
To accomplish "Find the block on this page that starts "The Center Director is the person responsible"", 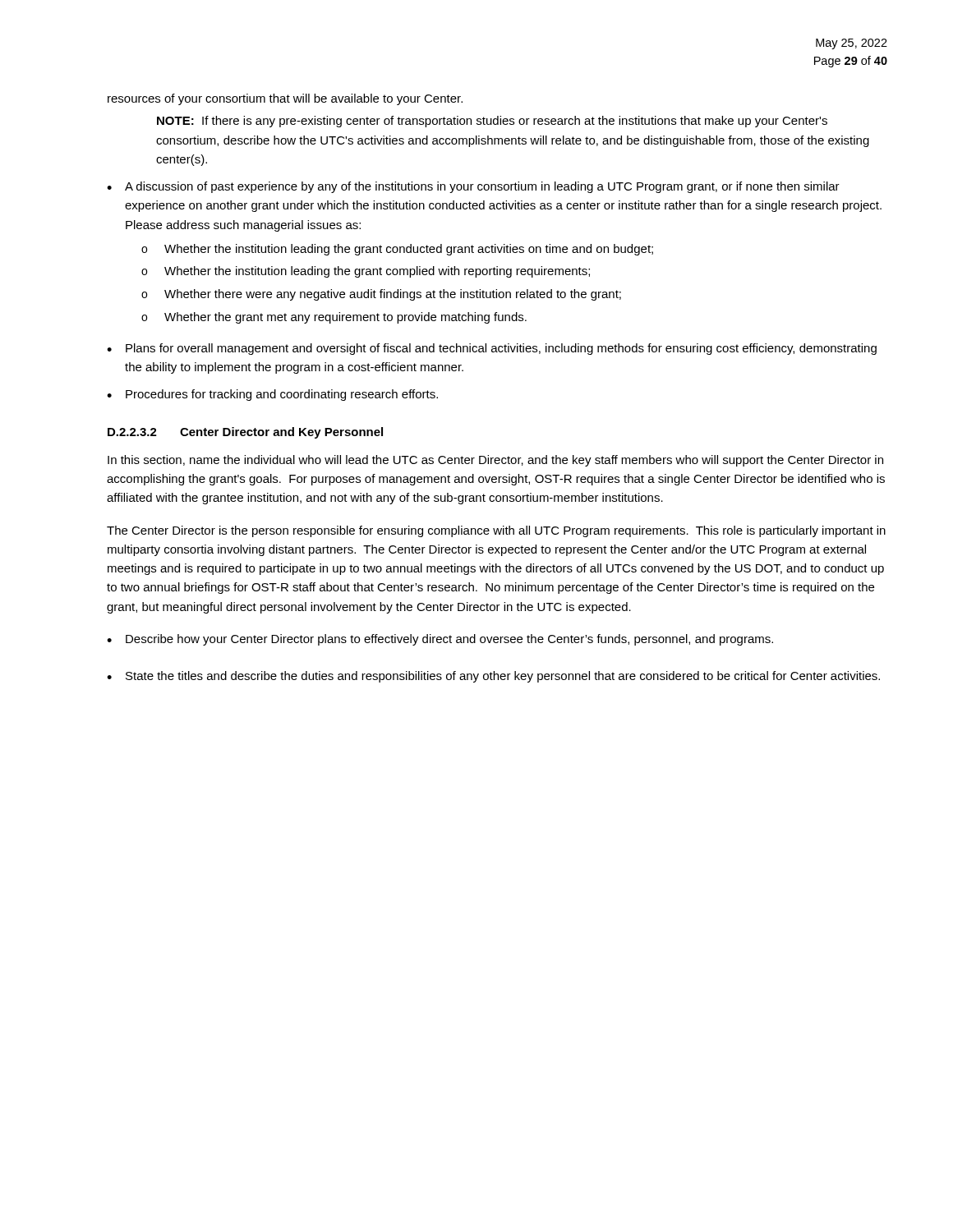I will pyautogui.click(x=496, y=568).
